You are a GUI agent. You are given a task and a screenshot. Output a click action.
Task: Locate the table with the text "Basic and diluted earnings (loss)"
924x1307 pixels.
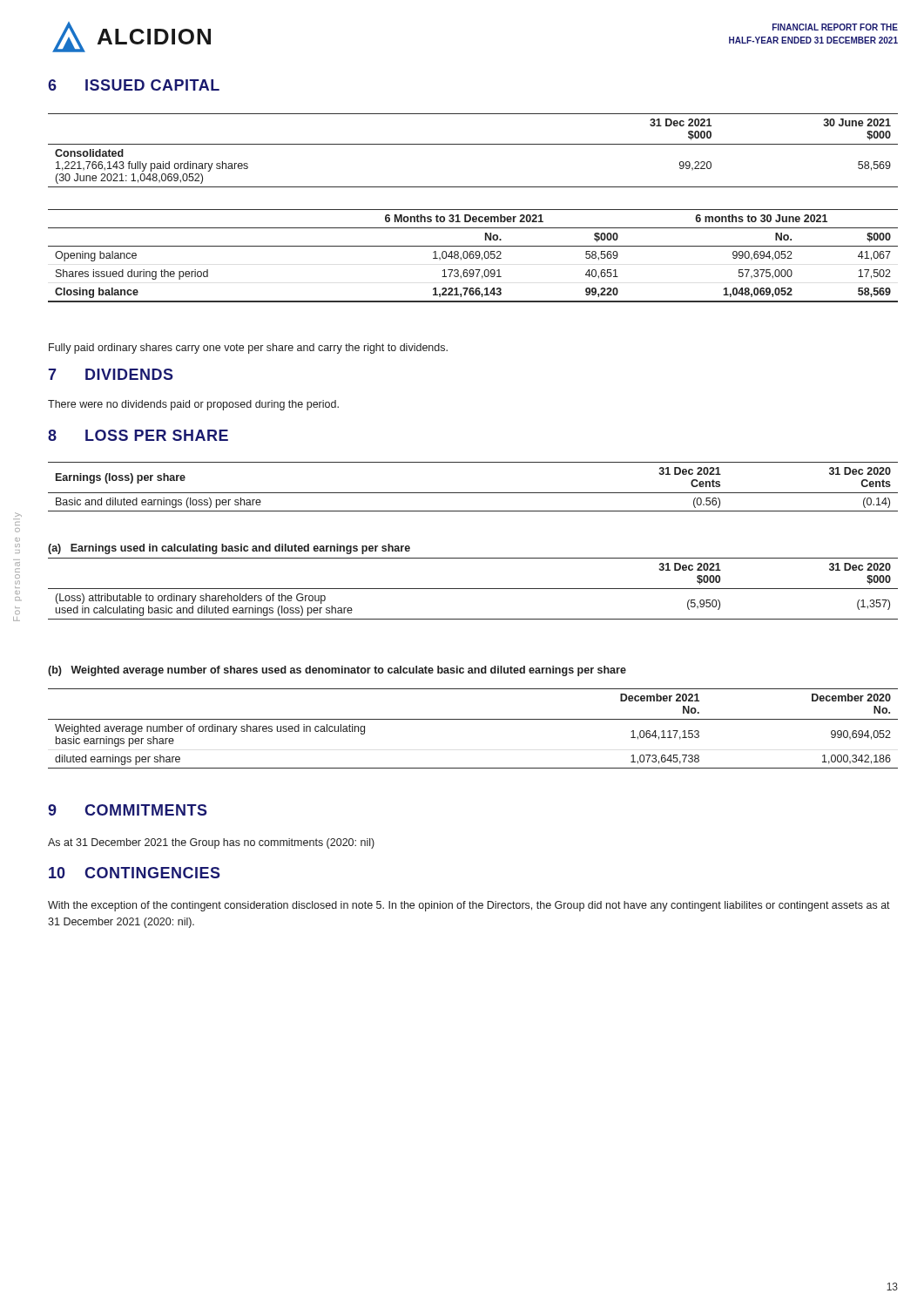click(473, 491)
